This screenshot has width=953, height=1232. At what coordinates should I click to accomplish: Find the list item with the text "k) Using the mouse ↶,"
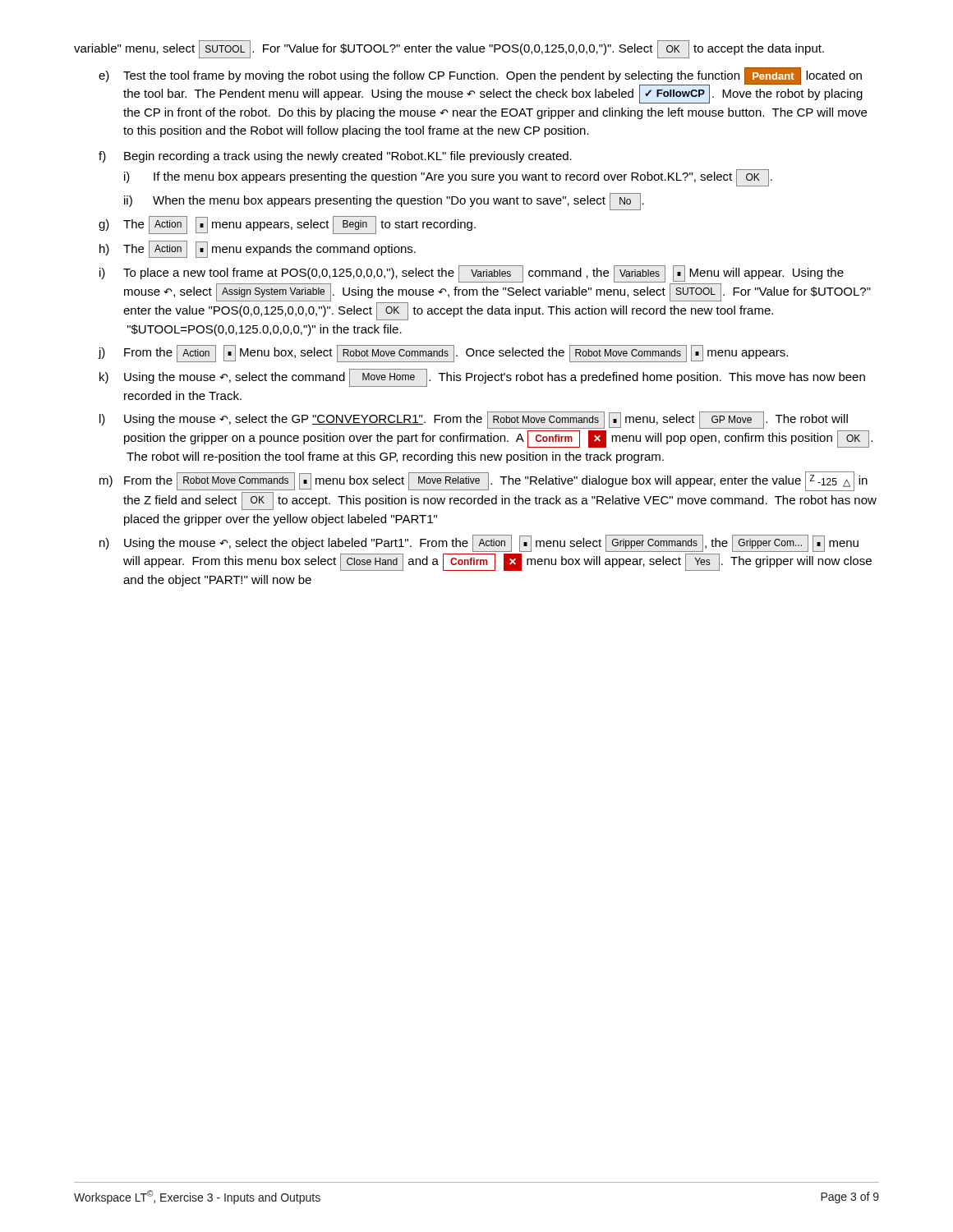pos(489,386)
